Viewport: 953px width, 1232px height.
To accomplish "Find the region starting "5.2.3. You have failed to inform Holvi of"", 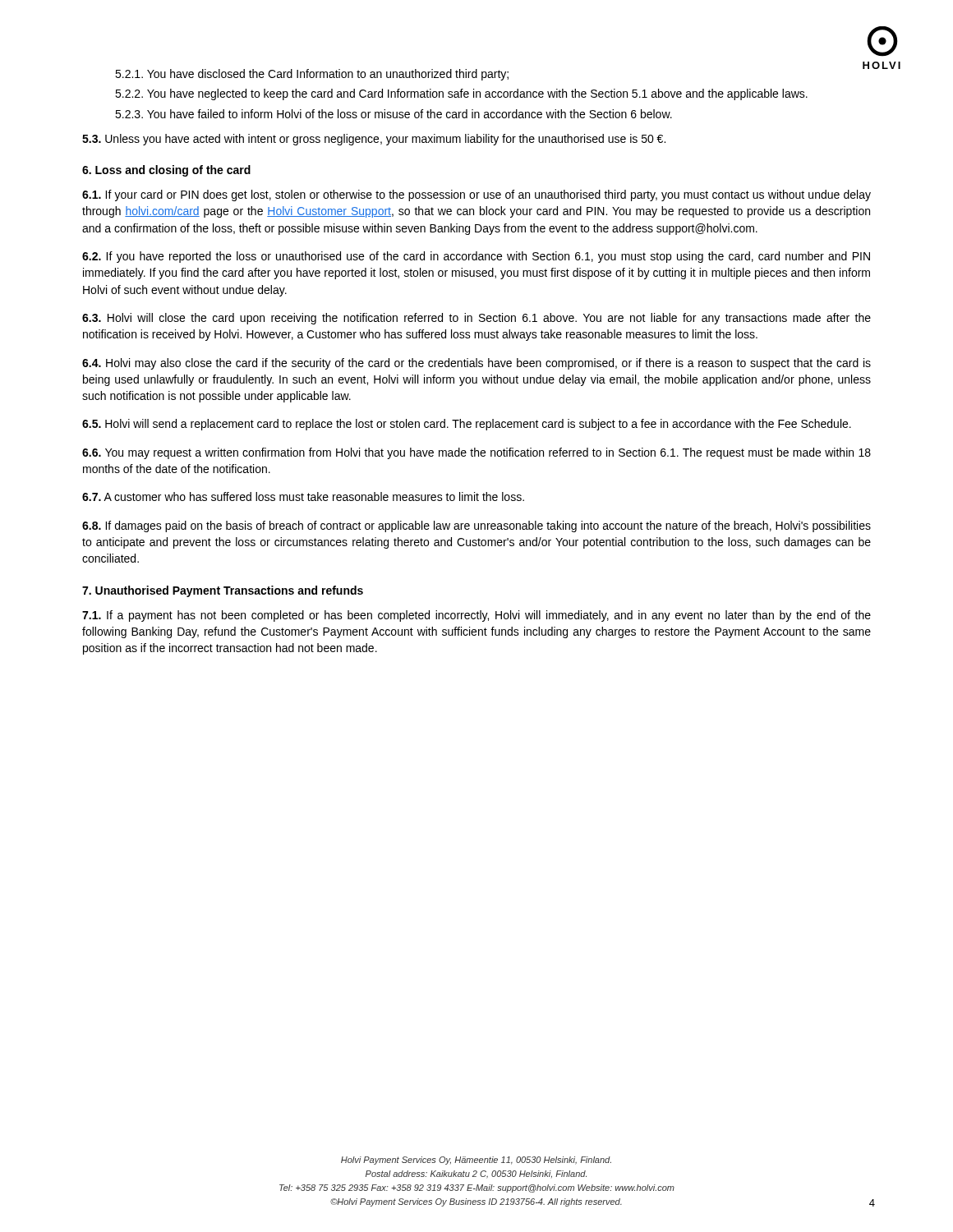I will point(394,114).
